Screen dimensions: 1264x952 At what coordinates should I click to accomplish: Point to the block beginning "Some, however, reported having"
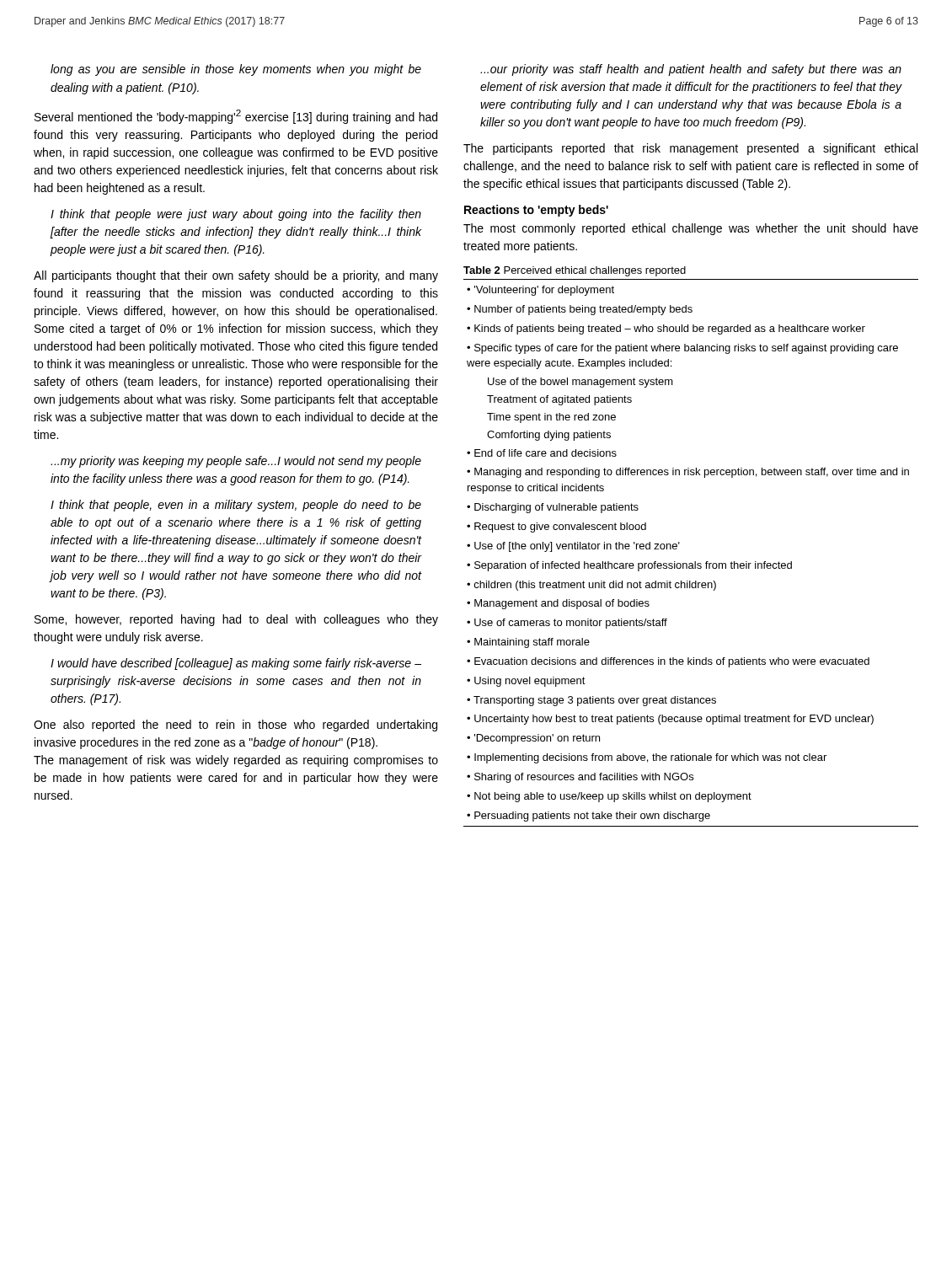pos(236,629)
